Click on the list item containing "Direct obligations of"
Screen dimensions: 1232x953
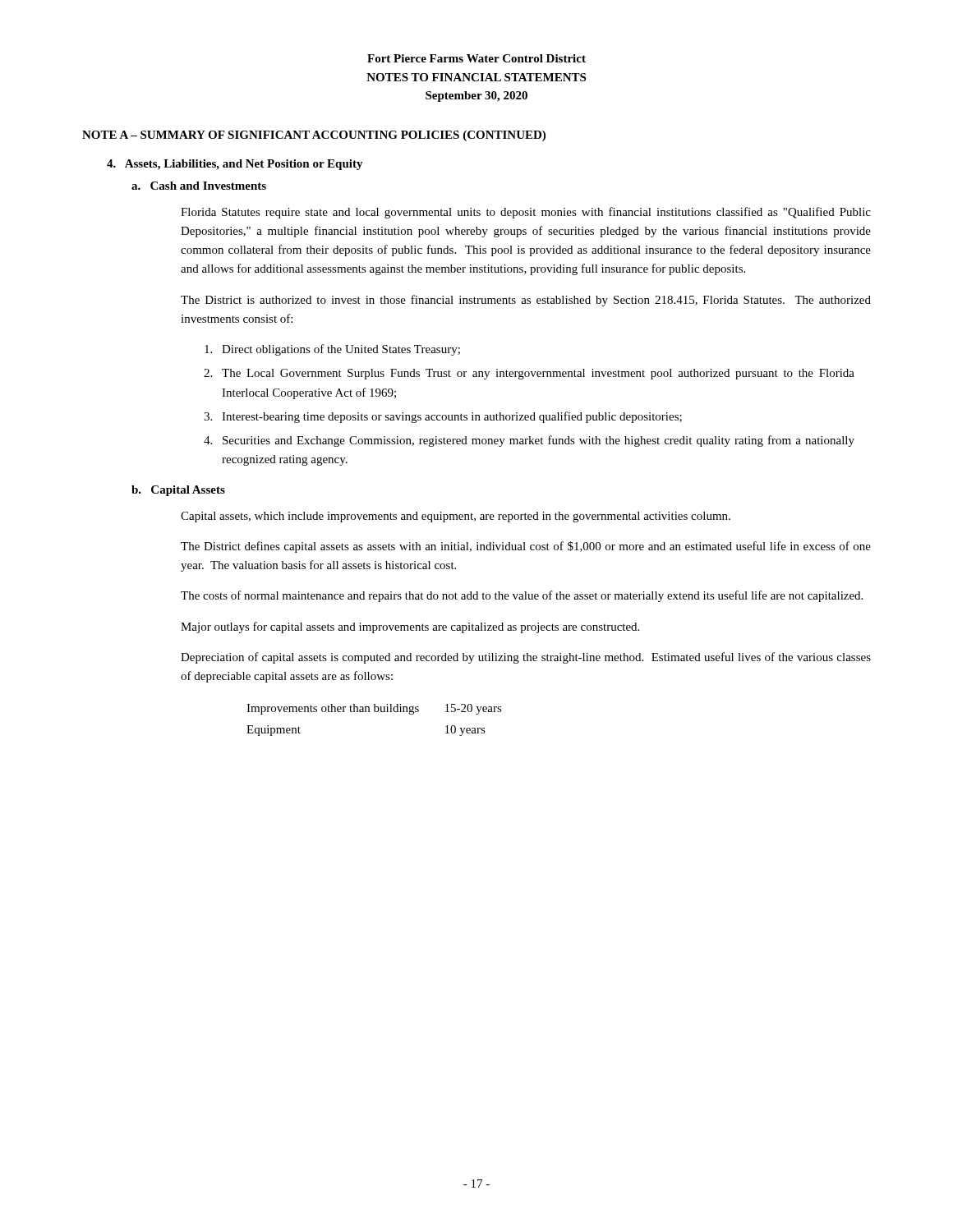click(332, 350)
